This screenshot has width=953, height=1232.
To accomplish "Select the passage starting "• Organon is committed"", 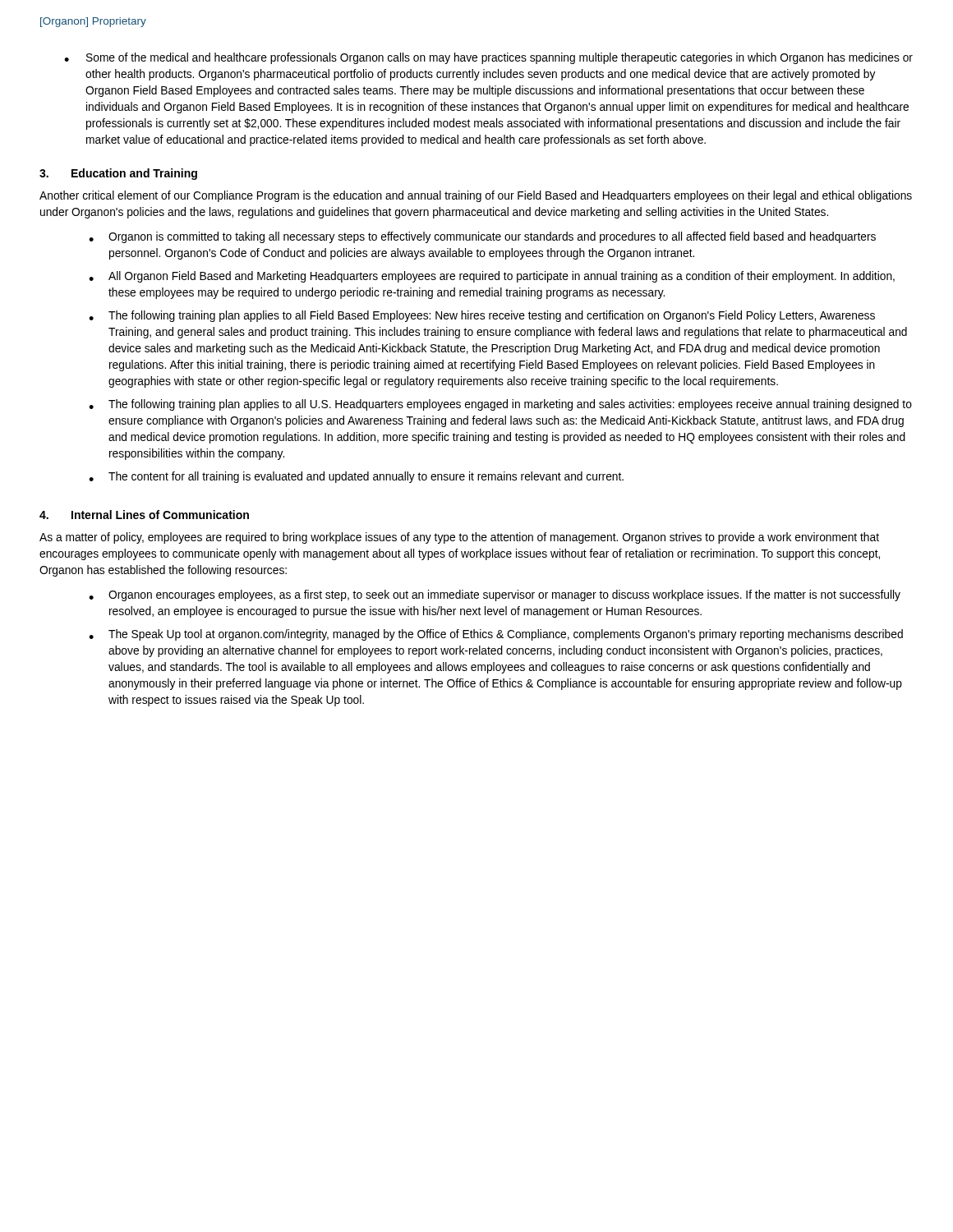I will coord(501,246).
